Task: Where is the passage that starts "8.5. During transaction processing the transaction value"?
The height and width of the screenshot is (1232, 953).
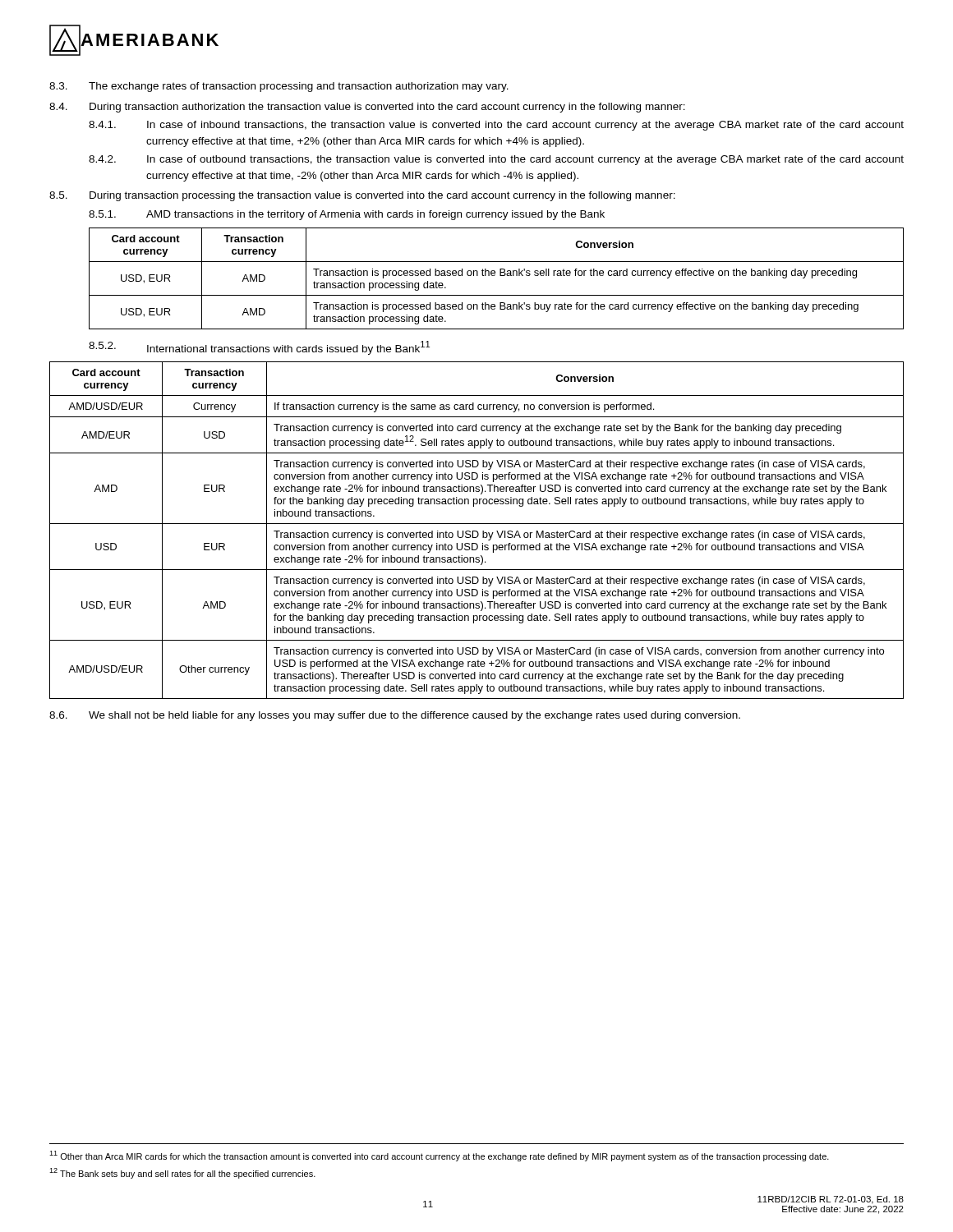Action: click(x=476, y=196)
